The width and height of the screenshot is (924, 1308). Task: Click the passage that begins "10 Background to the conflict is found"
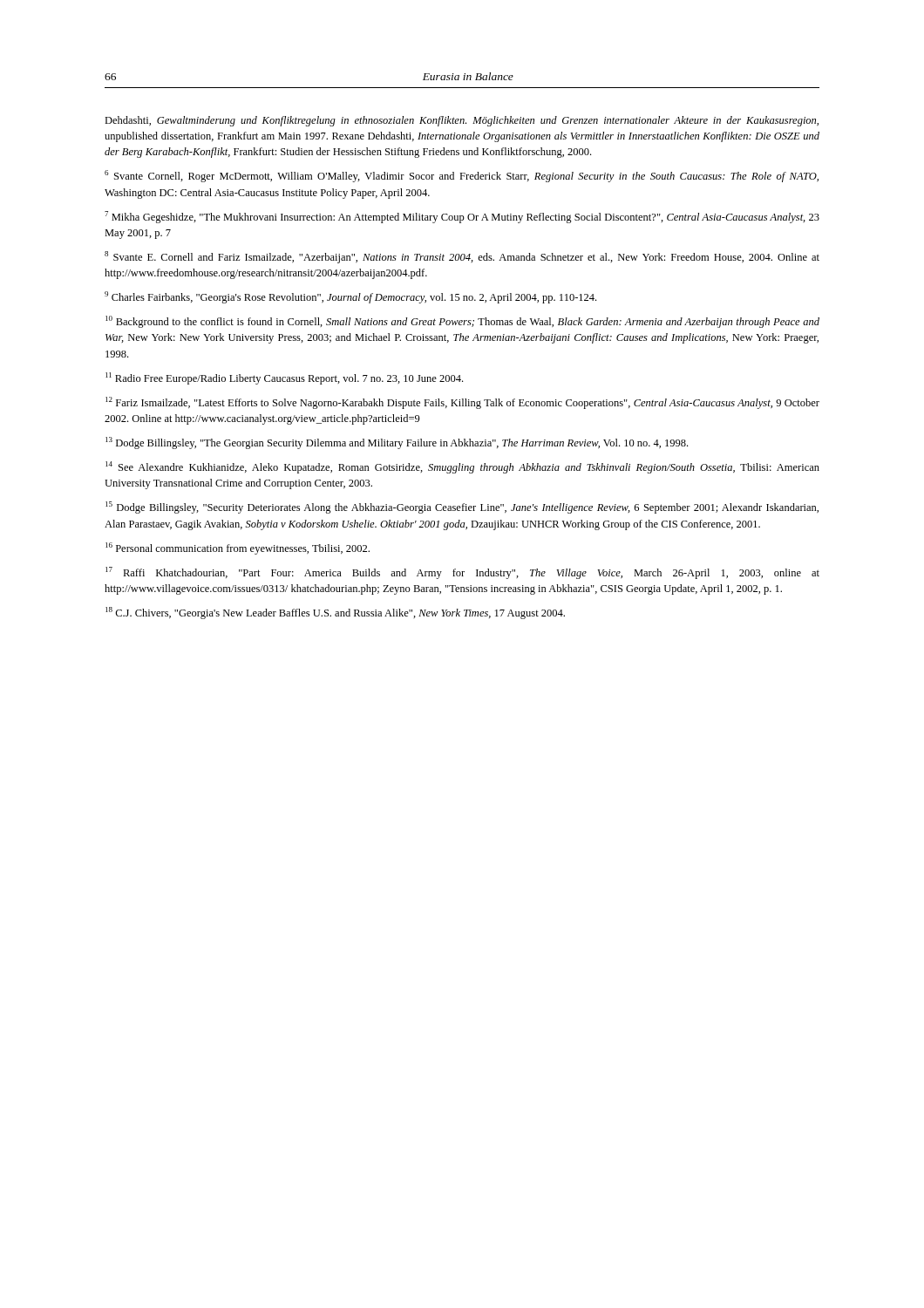pyautogui.click(x=462, y=337)
